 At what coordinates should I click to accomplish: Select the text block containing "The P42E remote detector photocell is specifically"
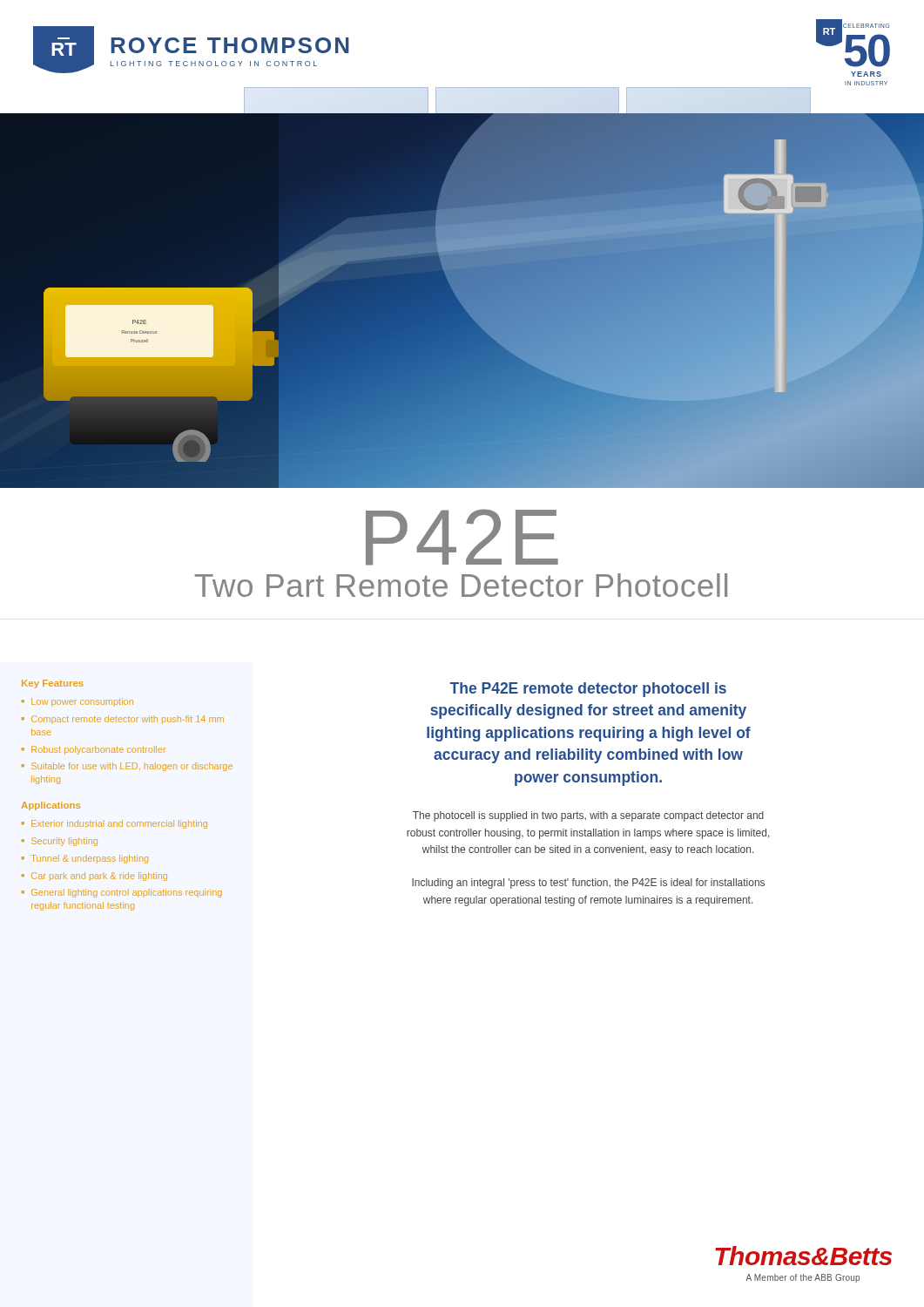[x=588, y=733]
